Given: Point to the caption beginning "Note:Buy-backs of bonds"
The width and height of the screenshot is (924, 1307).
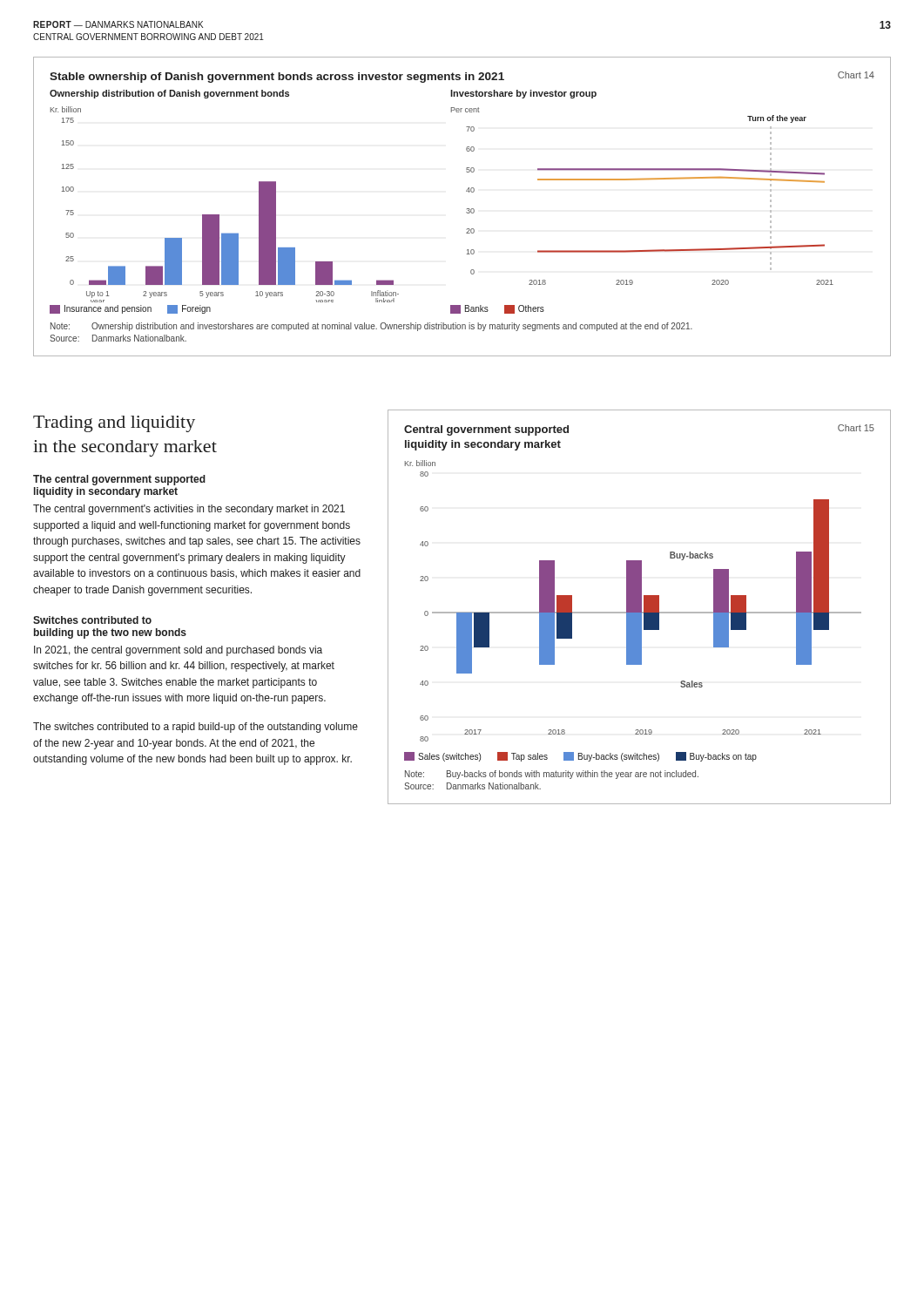Looking at the screenshot, I should coord(639,781).
